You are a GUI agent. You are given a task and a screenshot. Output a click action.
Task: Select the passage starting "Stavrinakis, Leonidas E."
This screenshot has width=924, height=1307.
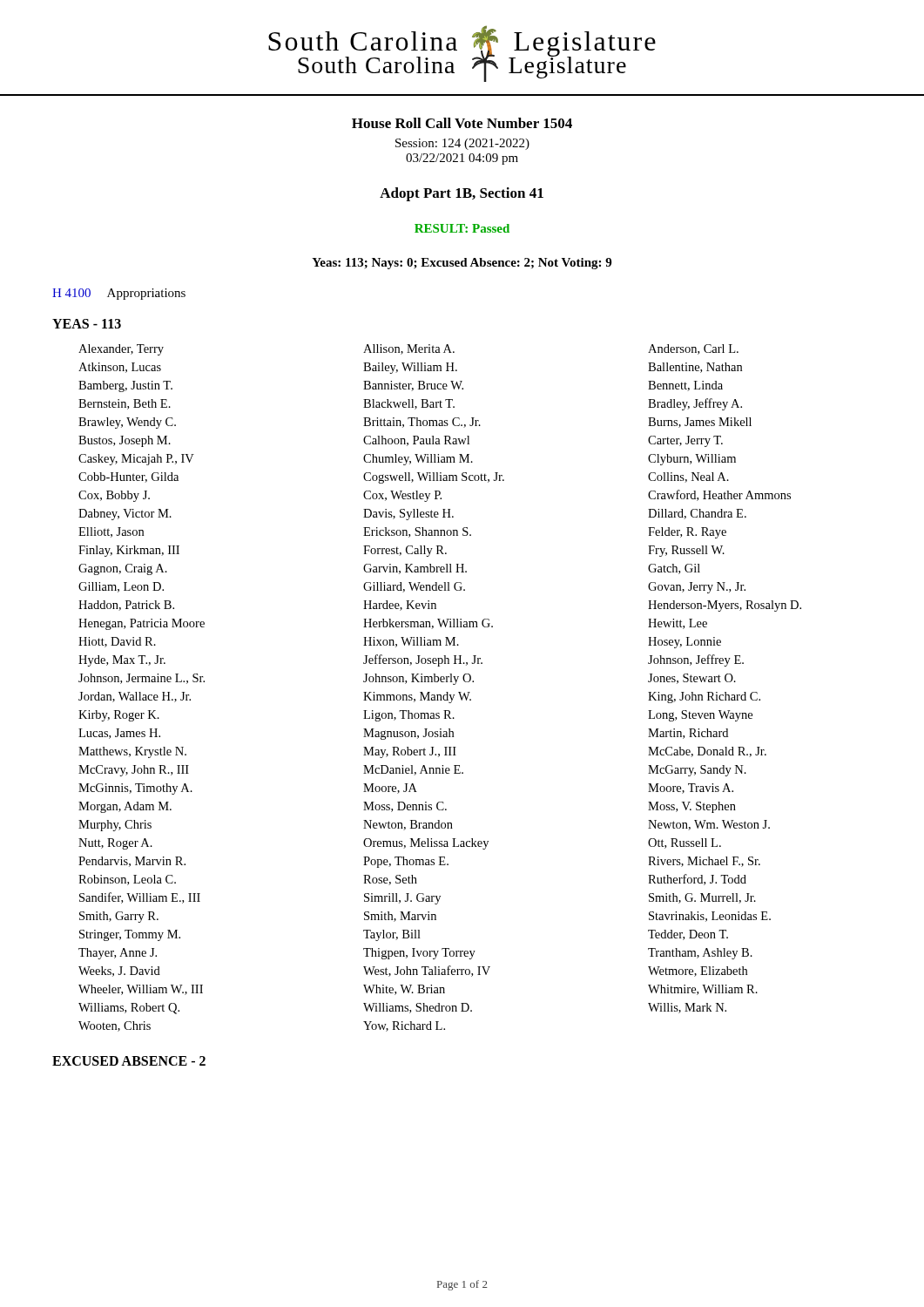[x=710, y=916]
